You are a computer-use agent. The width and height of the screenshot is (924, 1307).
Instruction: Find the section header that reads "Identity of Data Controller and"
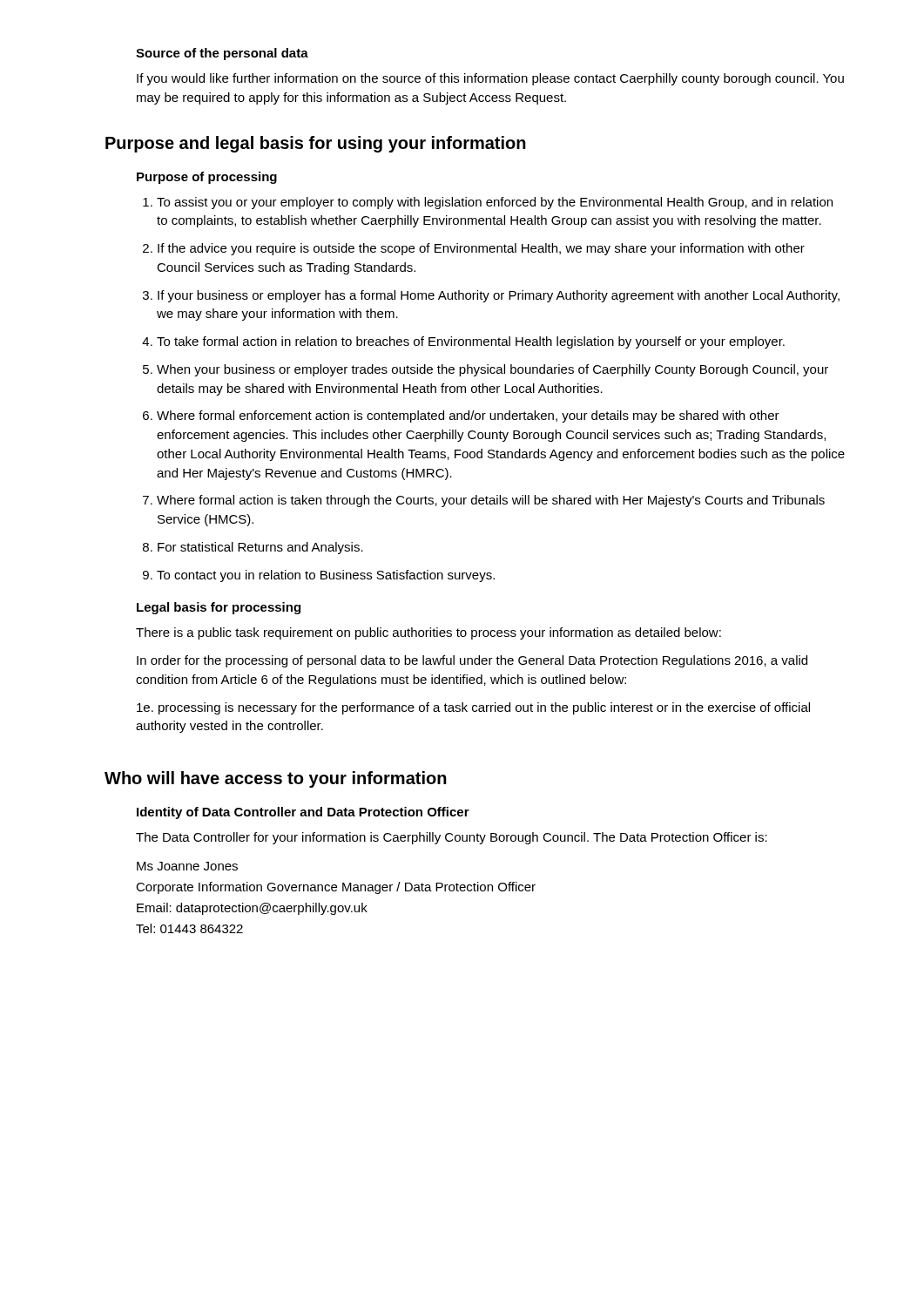click(x=302, y=812)
